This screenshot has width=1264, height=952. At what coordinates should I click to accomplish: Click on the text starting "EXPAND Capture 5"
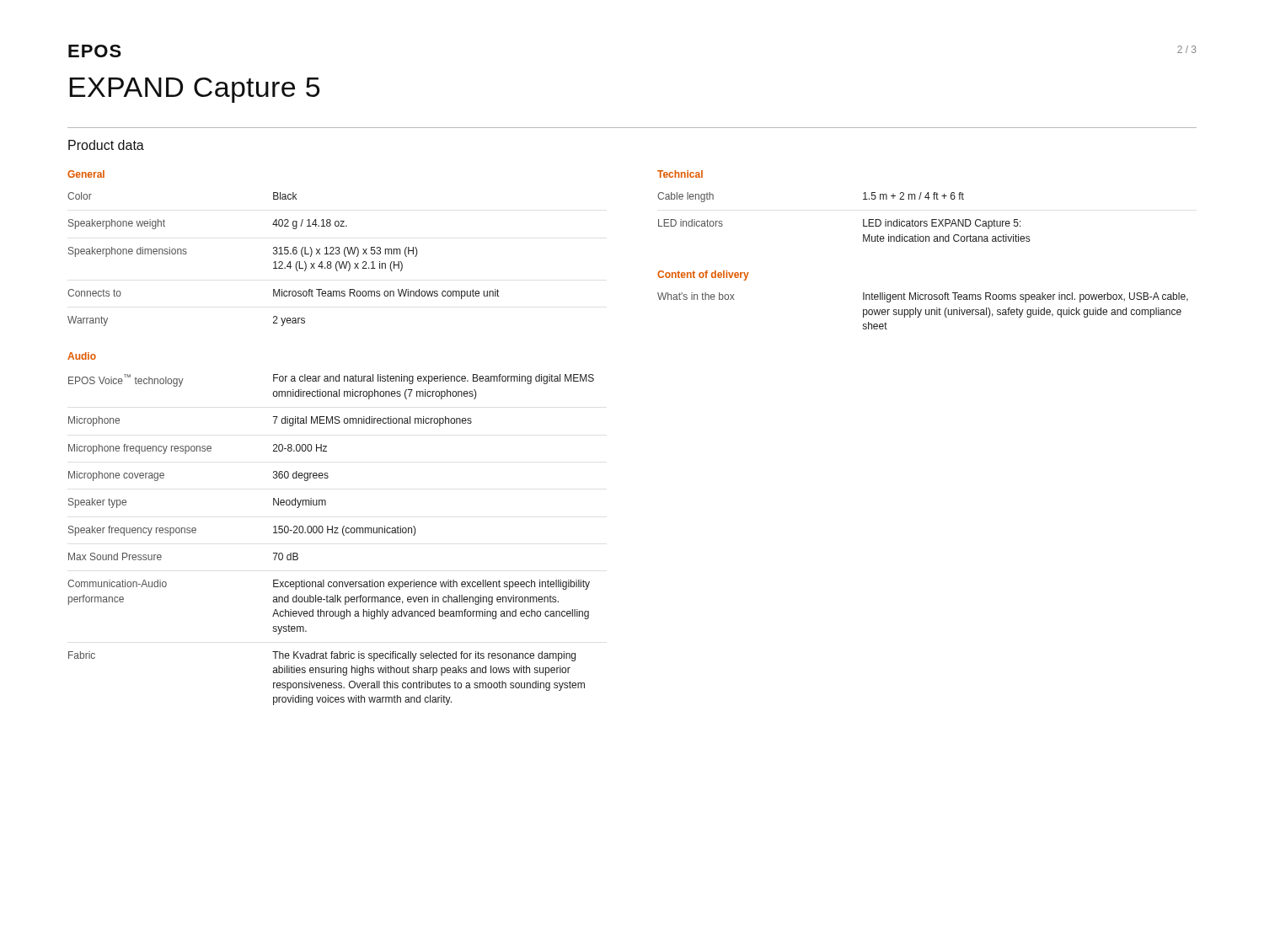tap(194, 87)
